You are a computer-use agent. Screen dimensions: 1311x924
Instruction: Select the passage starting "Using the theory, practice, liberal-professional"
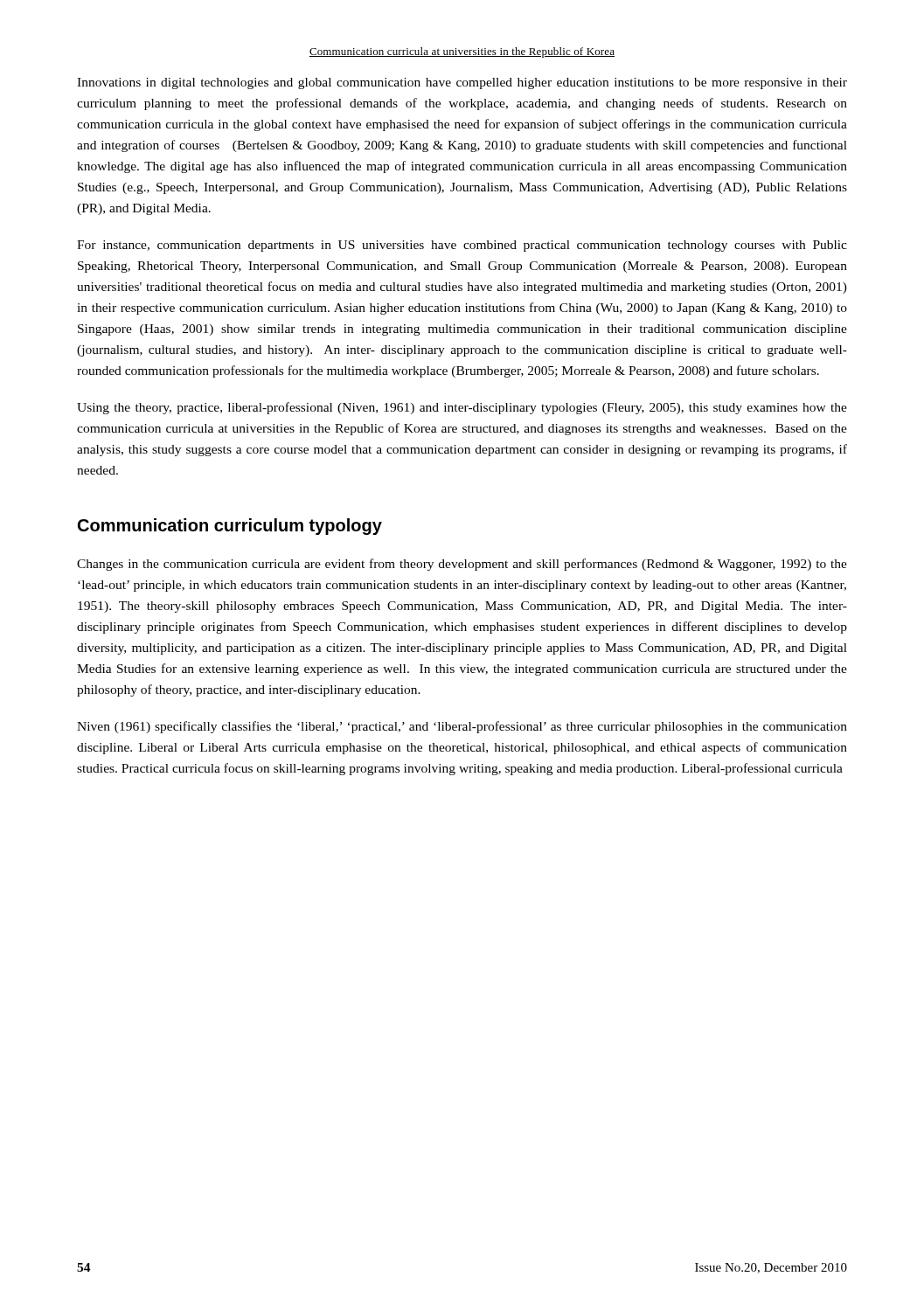[x=462, y=439]
